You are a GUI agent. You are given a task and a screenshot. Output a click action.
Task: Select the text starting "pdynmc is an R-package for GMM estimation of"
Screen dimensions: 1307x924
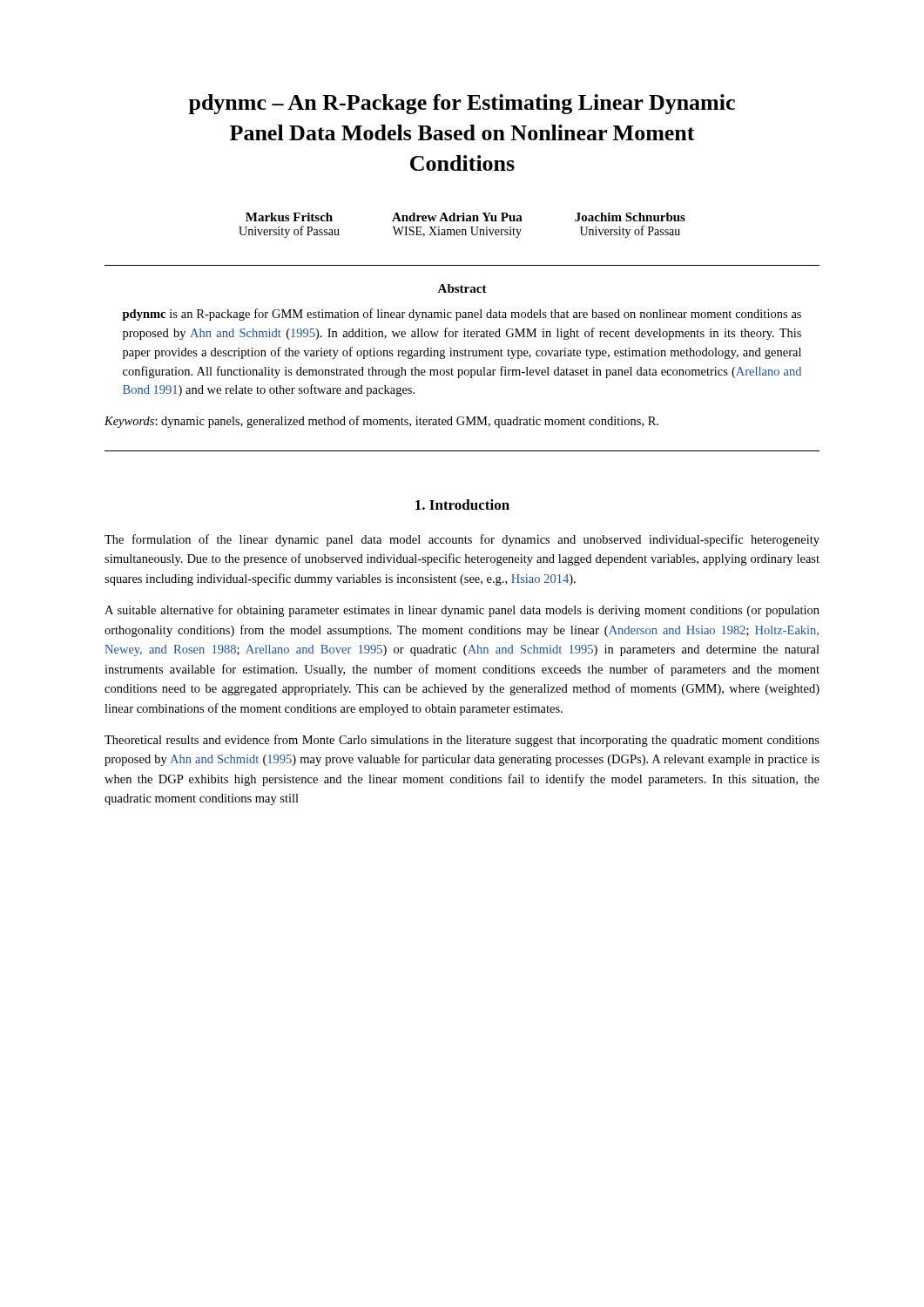click(462, 352)
